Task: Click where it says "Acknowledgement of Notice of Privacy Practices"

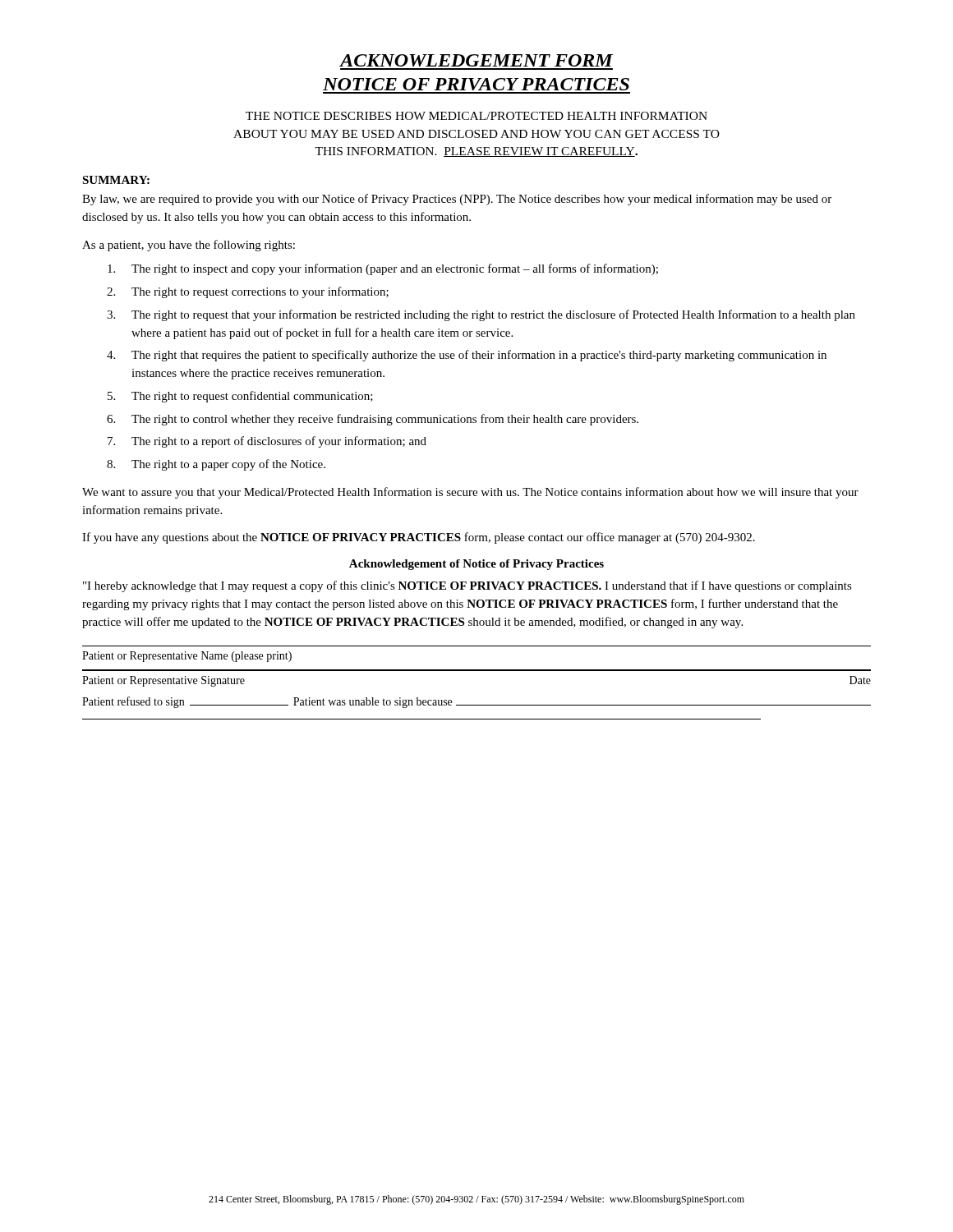Action: tap(476, 563)
